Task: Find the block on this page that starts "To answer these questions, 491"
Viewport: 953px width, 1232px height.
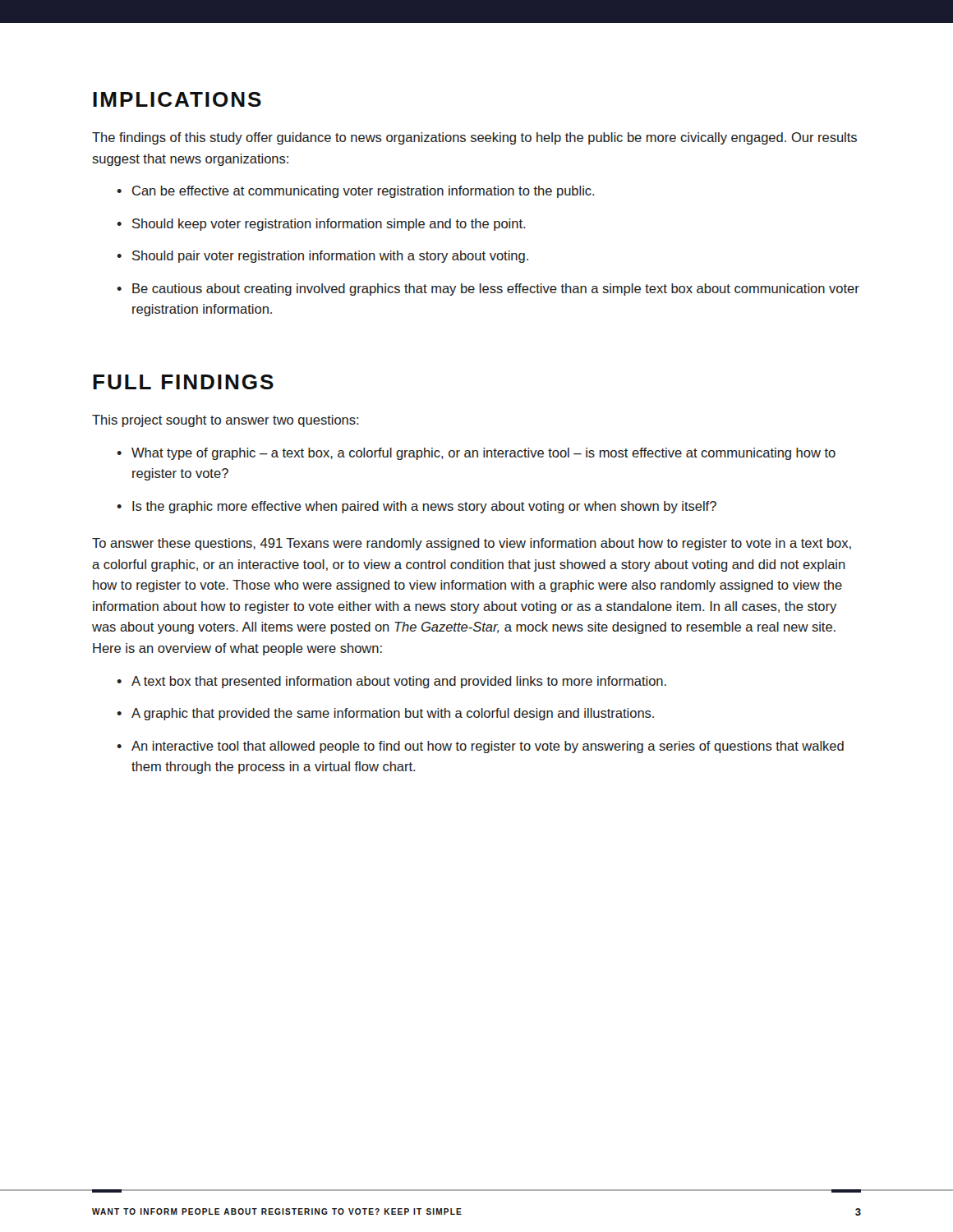Action: click(472, 596)
